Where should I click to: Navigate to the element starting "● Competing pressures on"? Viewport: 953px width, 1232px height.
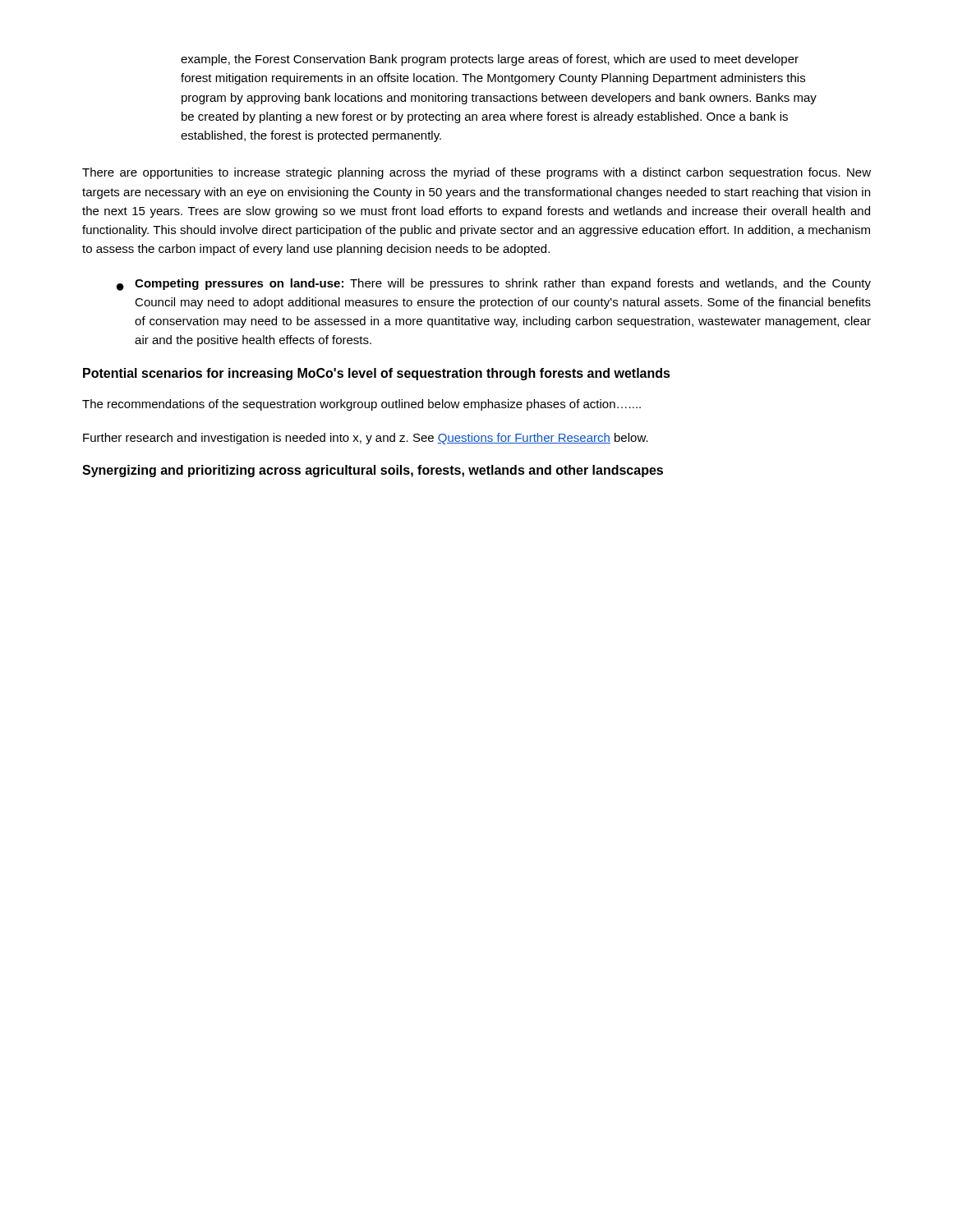coord(493,311)
